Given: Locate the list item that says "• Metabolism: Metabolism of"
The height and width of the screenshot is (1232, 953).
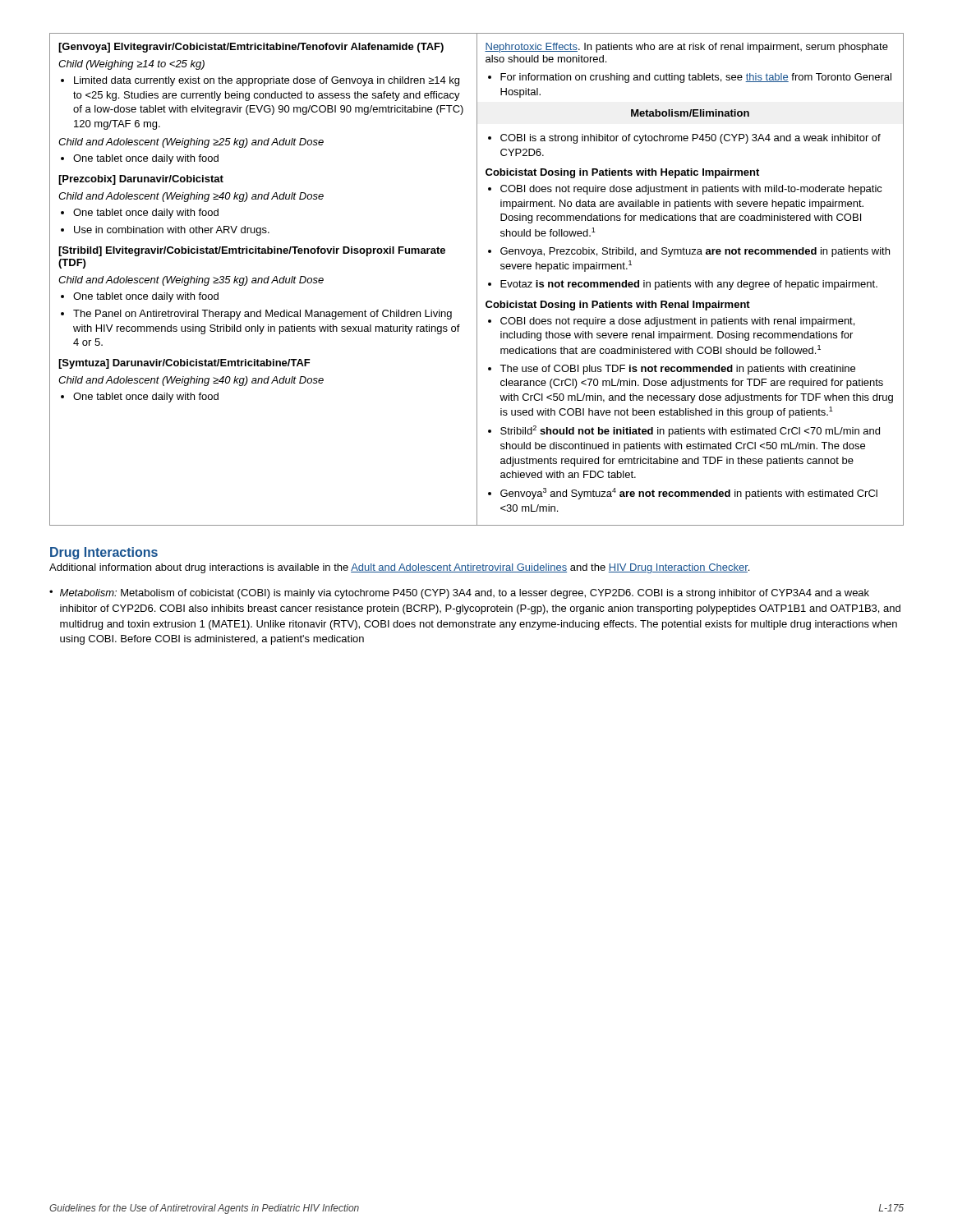Looking at the screenshot, I should [476, 616].
